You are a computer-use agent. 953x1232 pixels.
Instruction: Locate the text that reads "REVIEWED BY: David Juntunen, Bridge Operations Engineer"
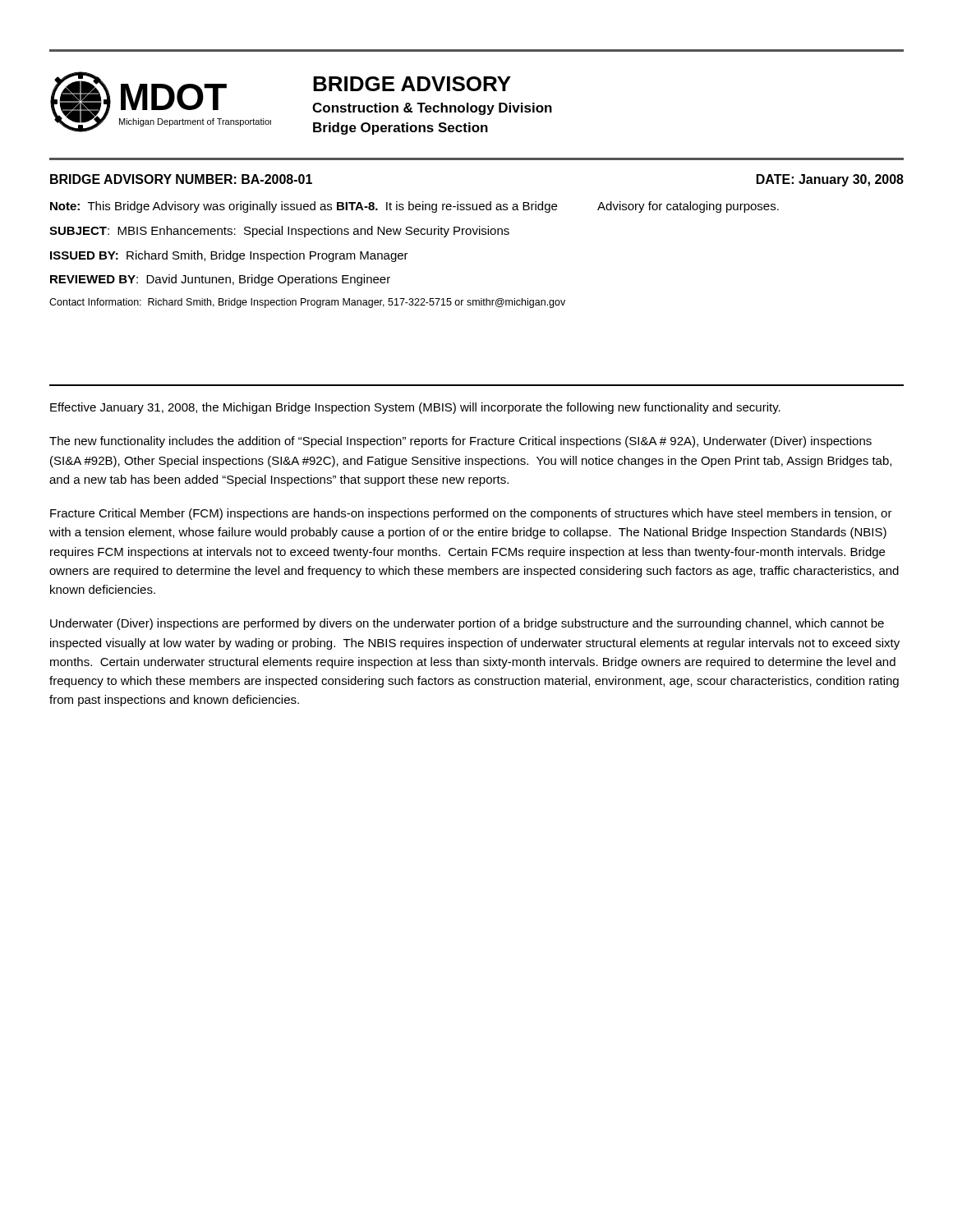220,279
